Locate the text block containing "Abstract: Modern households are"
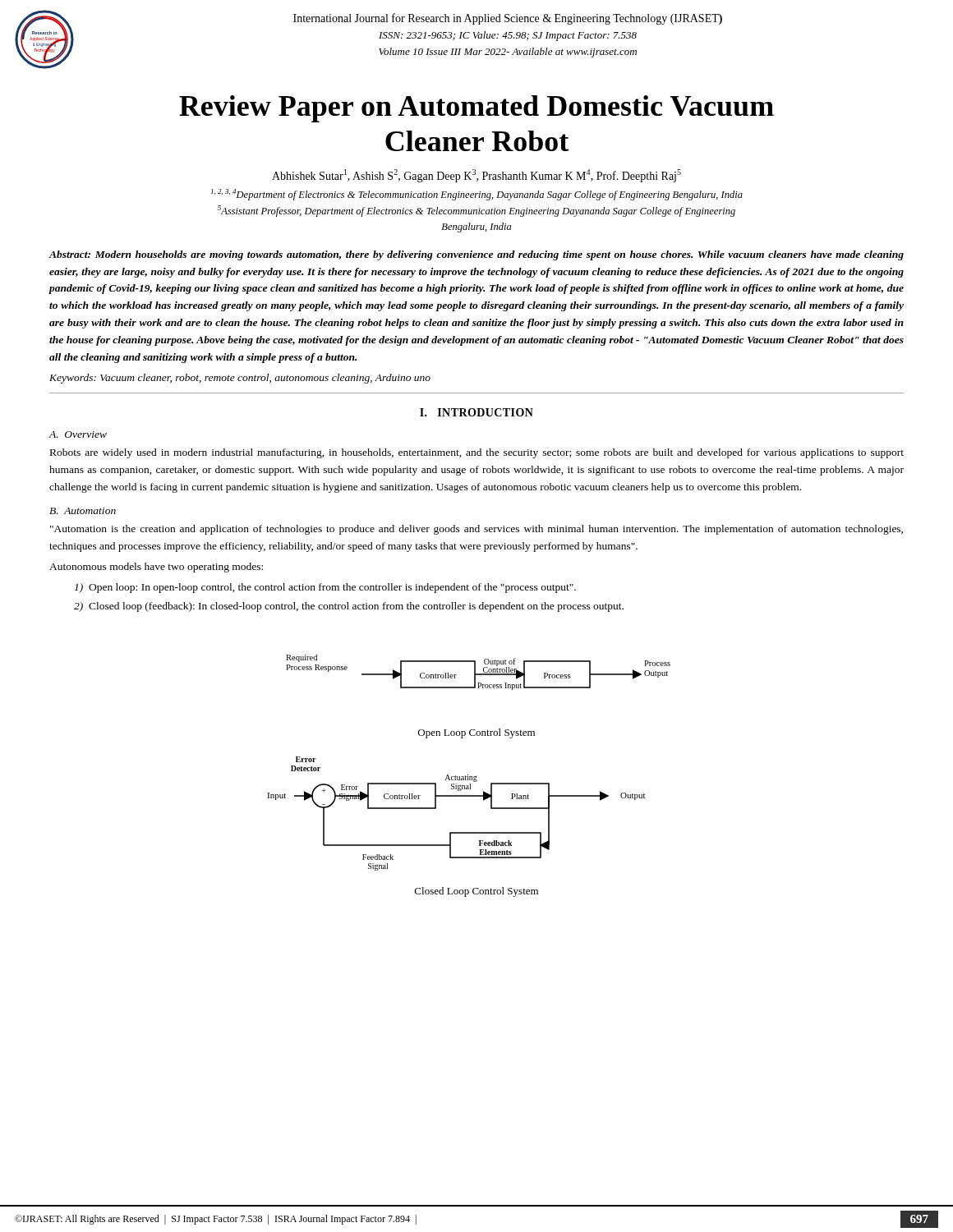This screenshot has width=953, height=1232. click(x=476, y=305)
